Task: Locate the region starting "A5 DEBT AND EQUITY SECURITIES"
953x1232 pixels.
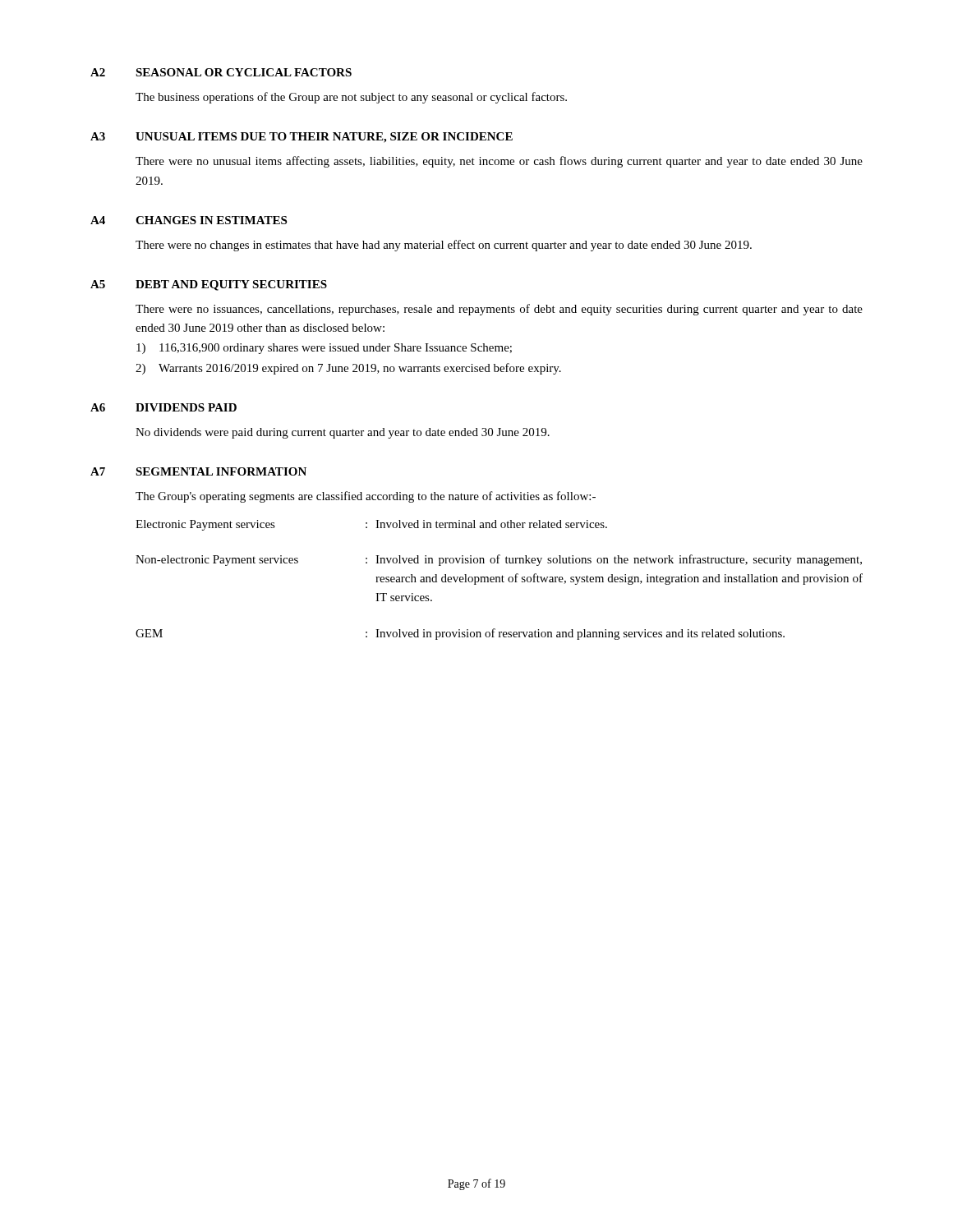Action: [209, 285]
